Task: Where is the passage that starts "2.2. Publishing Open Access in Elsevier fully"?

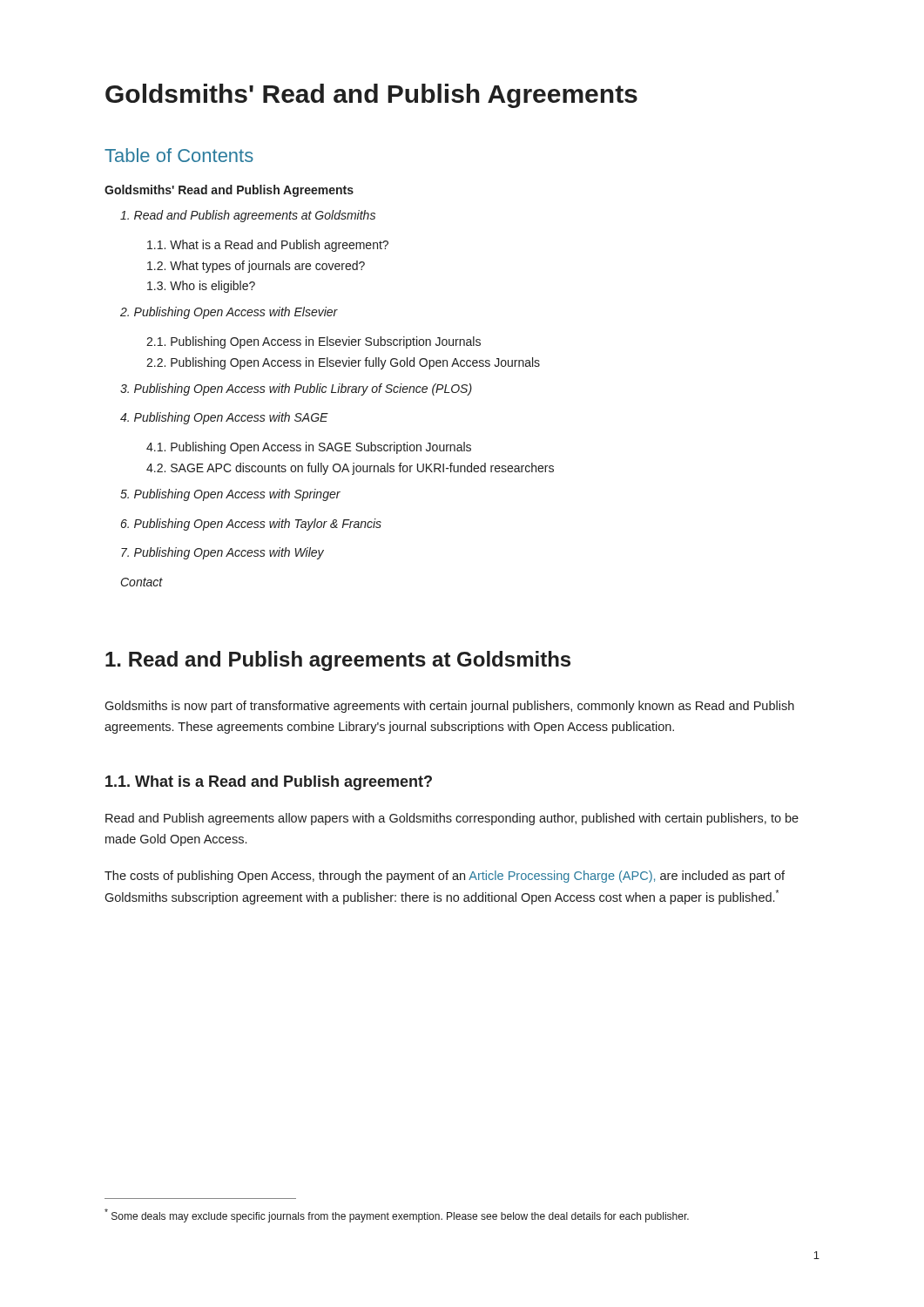Action: pos(343,362)
